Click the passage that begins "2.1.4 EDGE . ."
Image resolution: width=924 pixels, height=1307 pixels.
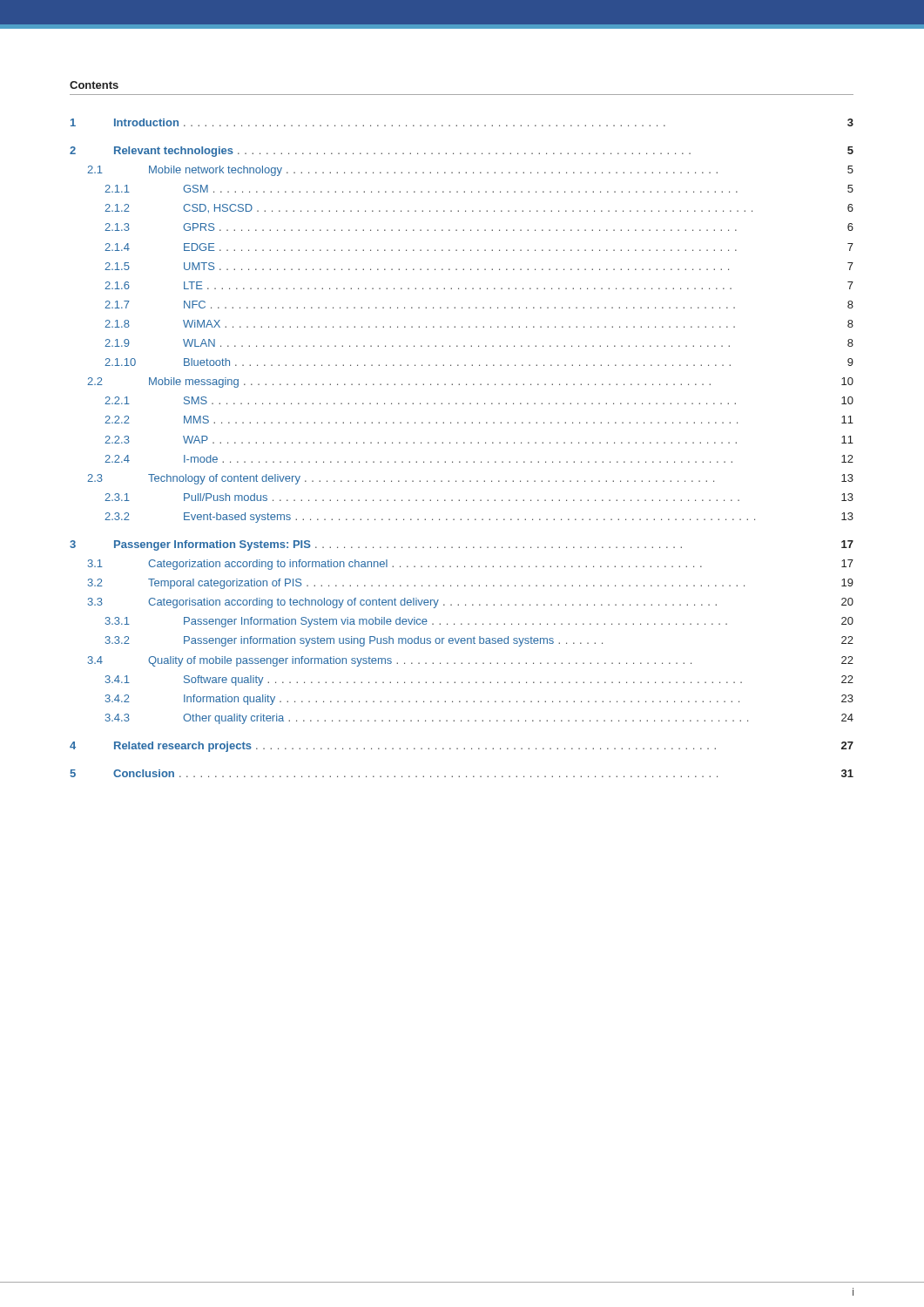pyautogui.click(x=462, y=247)
